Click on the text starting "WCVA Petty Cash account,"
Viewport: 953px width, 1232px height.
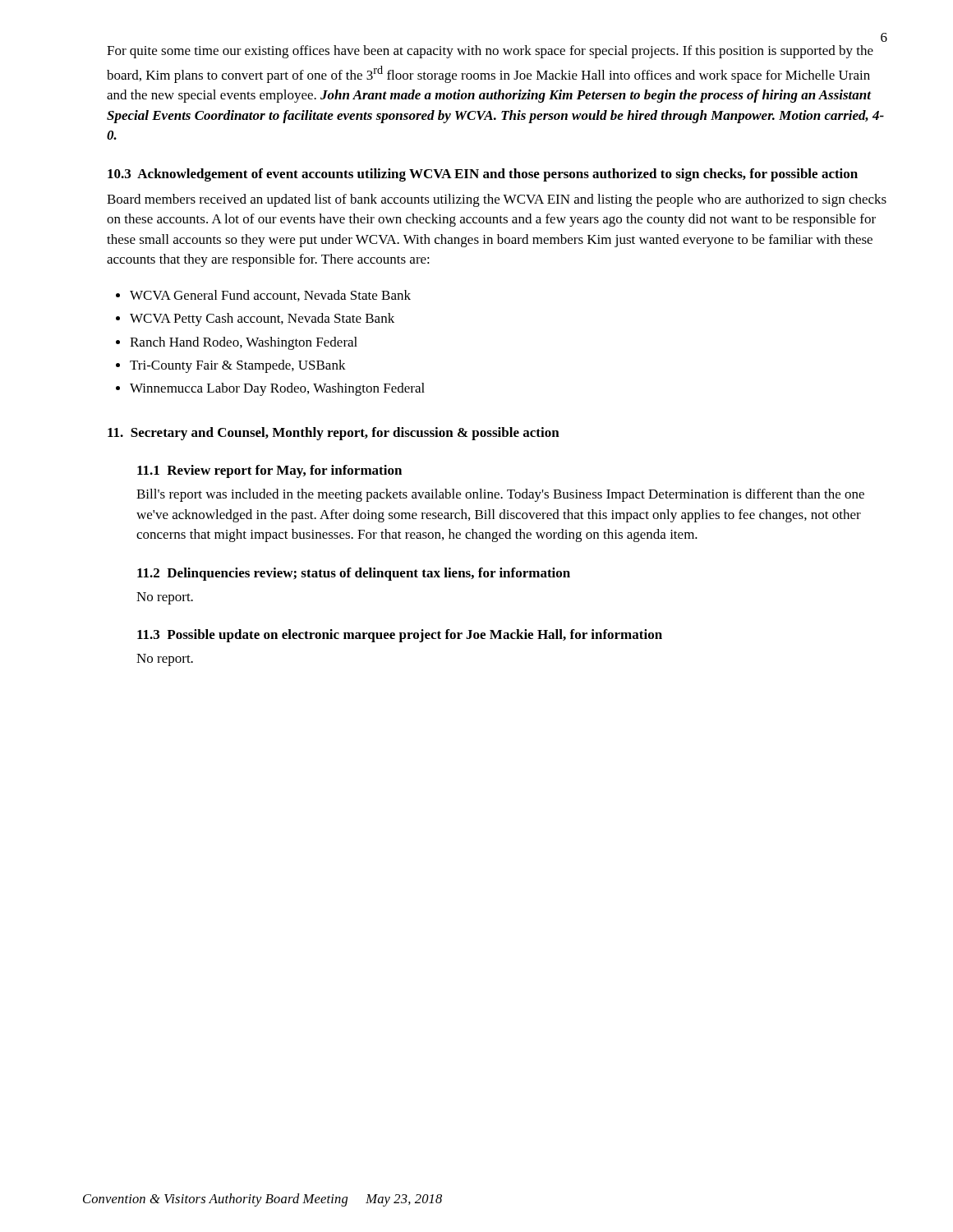click(x=262, y=319)
